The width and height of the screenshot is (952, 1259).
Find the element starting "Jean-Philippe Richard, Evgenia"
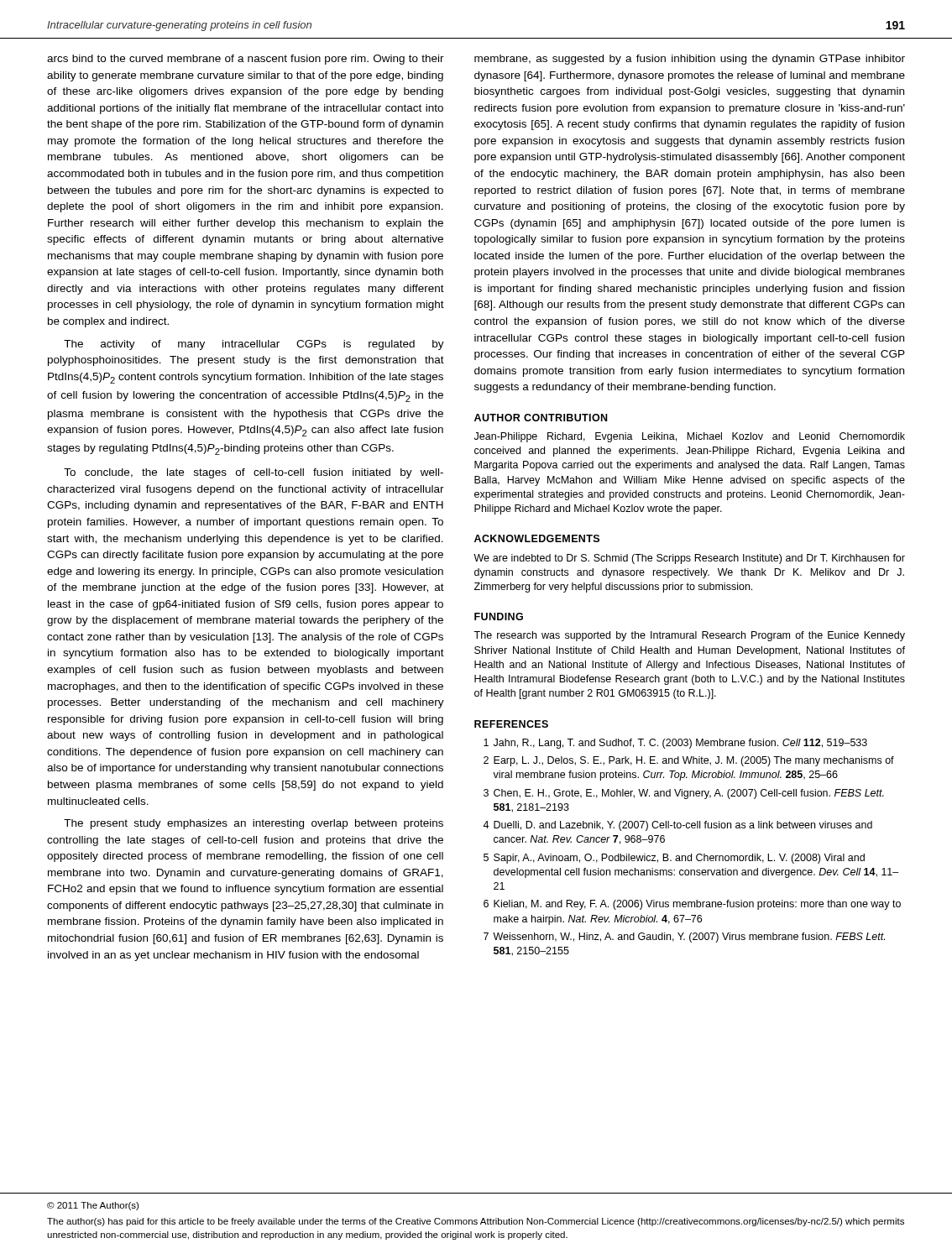689,473
